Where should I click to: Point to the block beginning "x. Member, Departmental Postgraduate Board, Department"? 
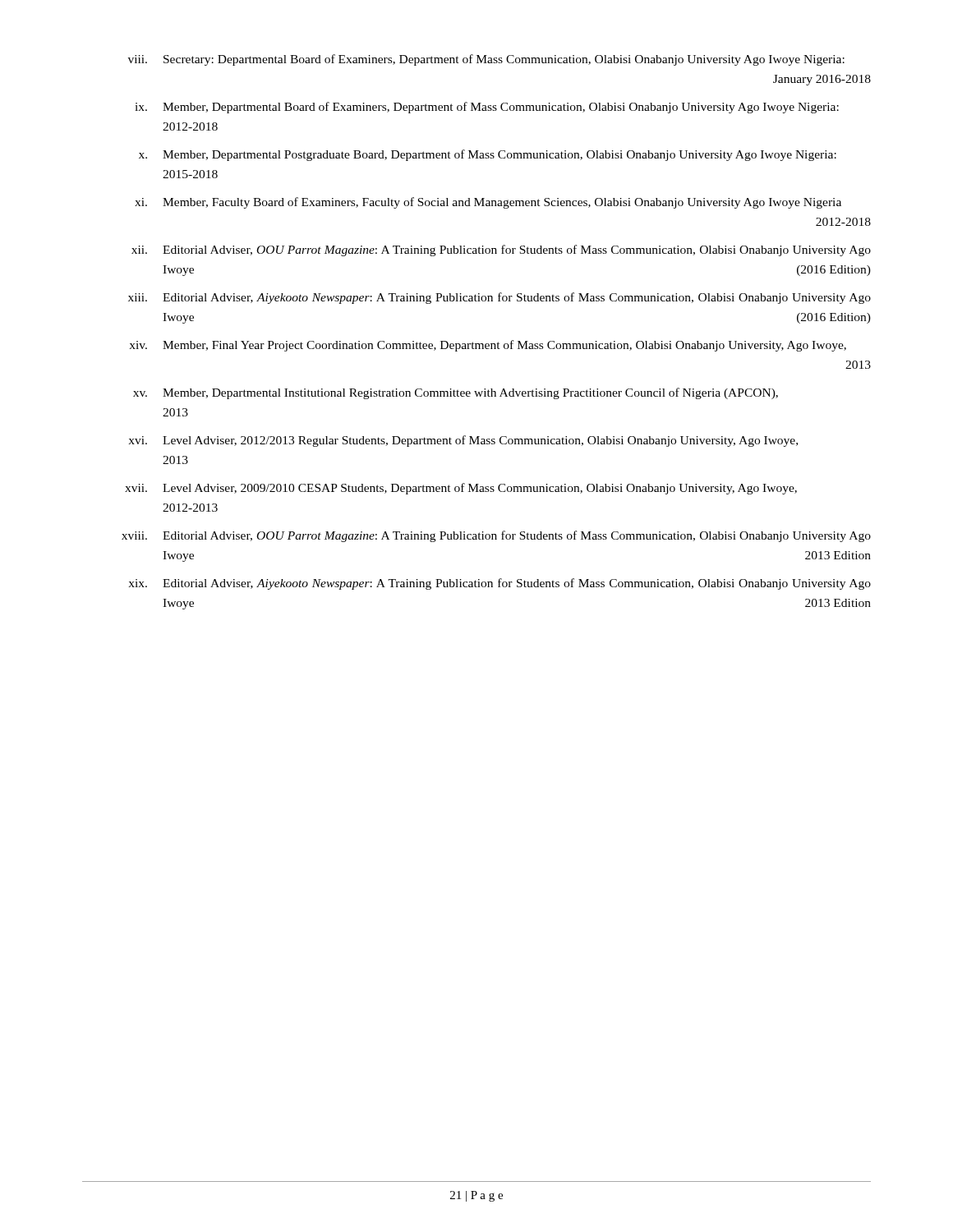click(476, 164)
